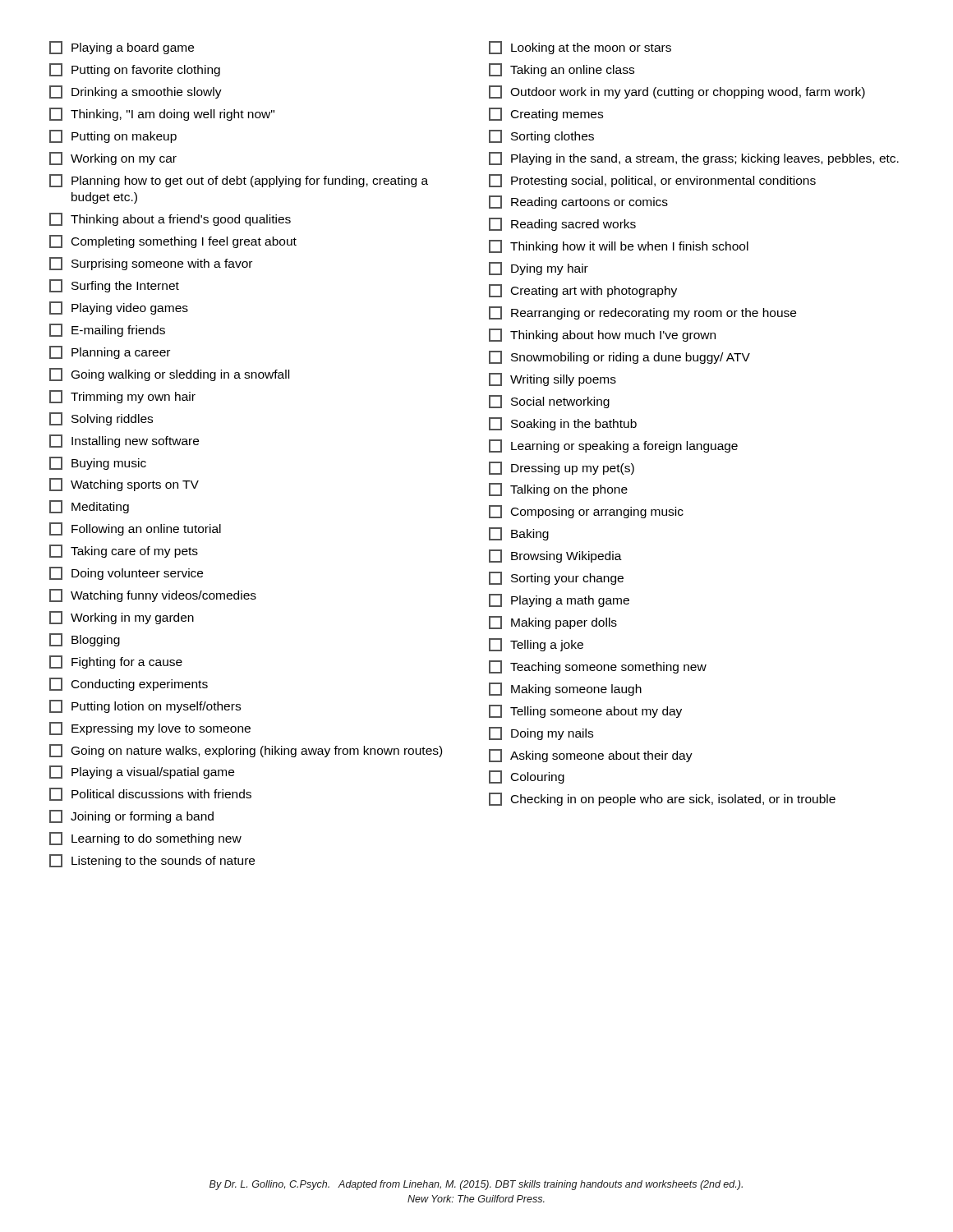
Task: Point to the text starting "Browsing Wikipedia"
Action: click(555, 556)
